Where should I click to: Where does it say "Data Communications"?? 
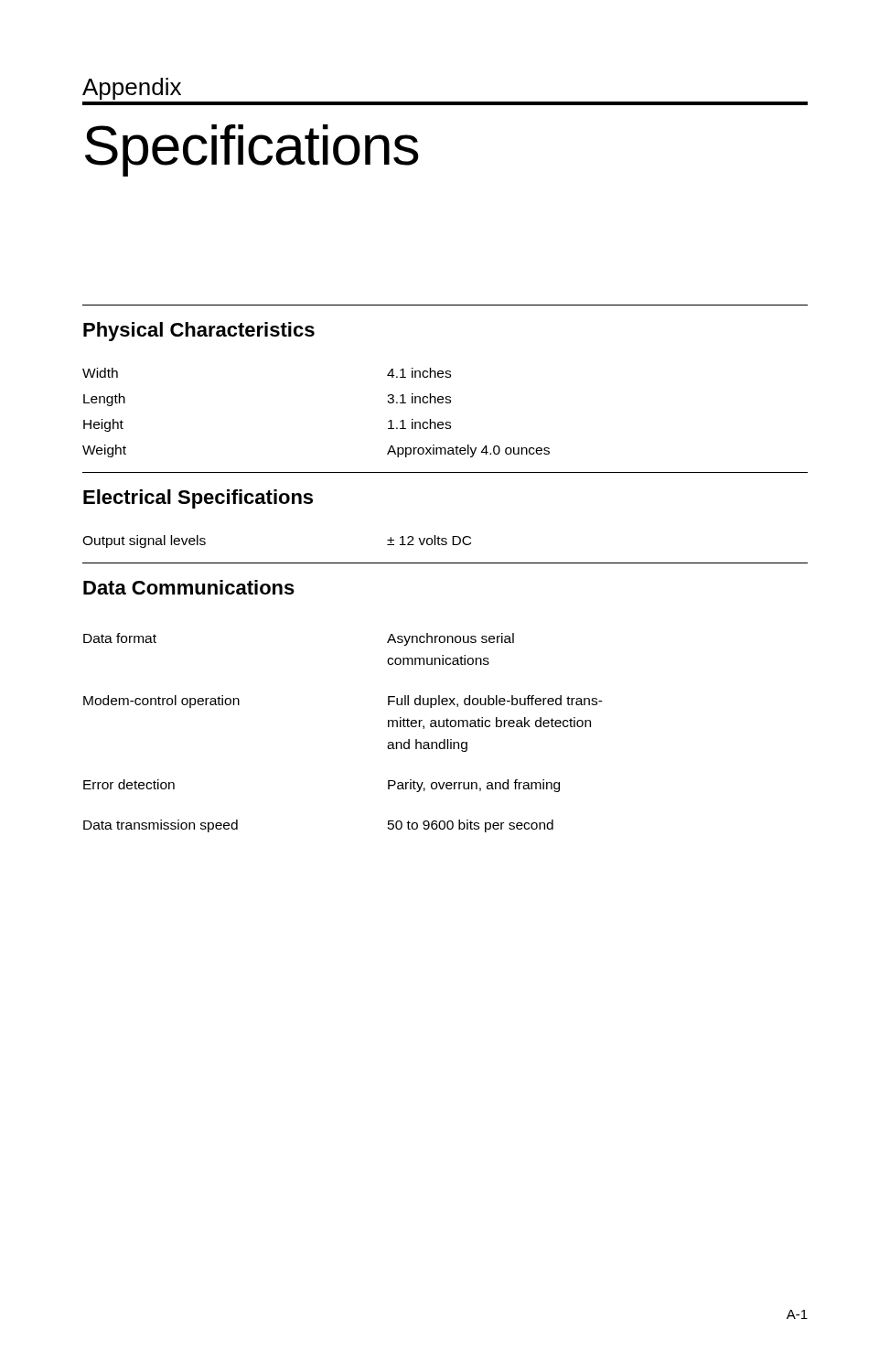(x=189, y=587)
